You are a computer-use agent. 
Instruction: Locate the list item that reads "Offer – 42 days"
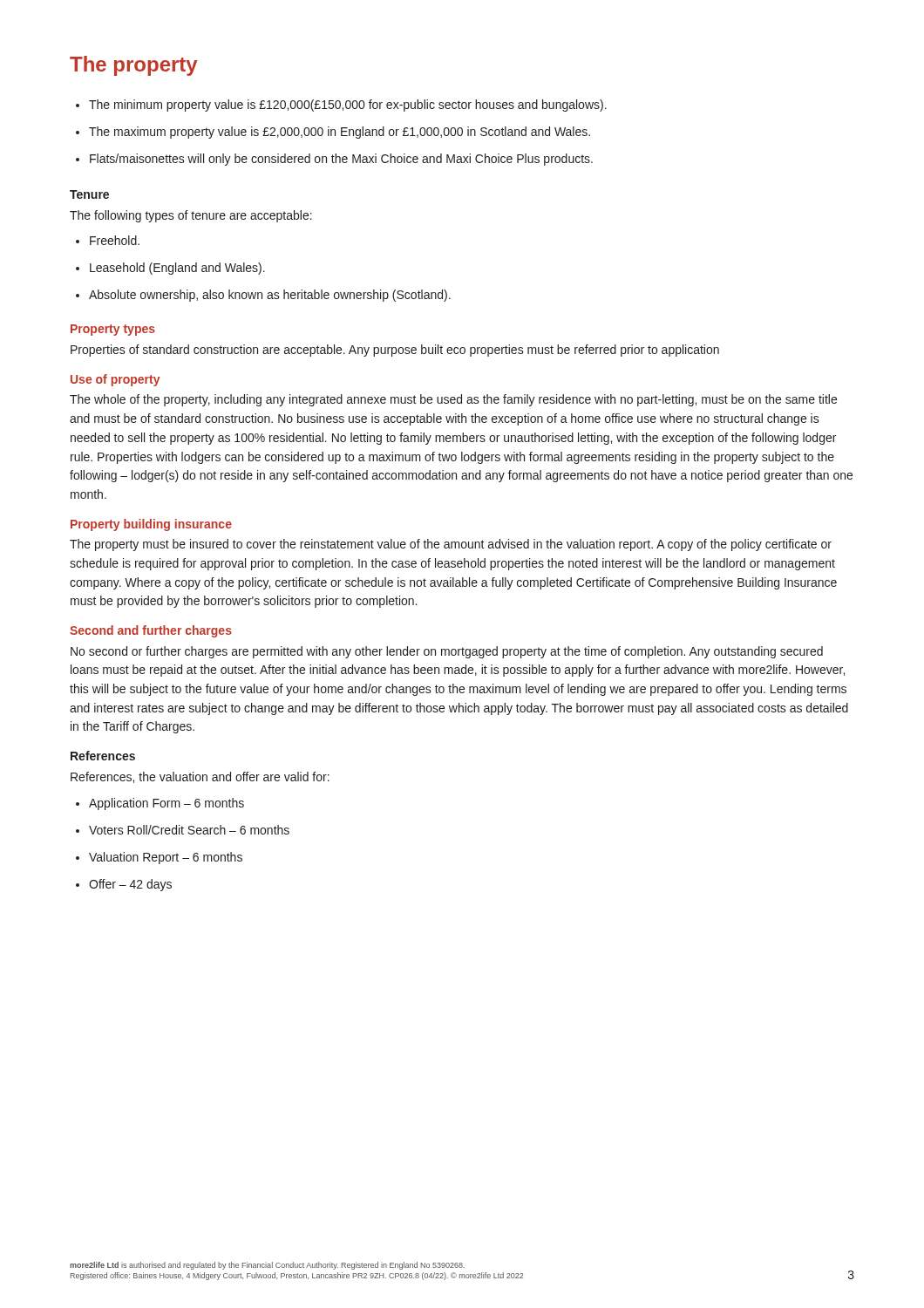124,885
